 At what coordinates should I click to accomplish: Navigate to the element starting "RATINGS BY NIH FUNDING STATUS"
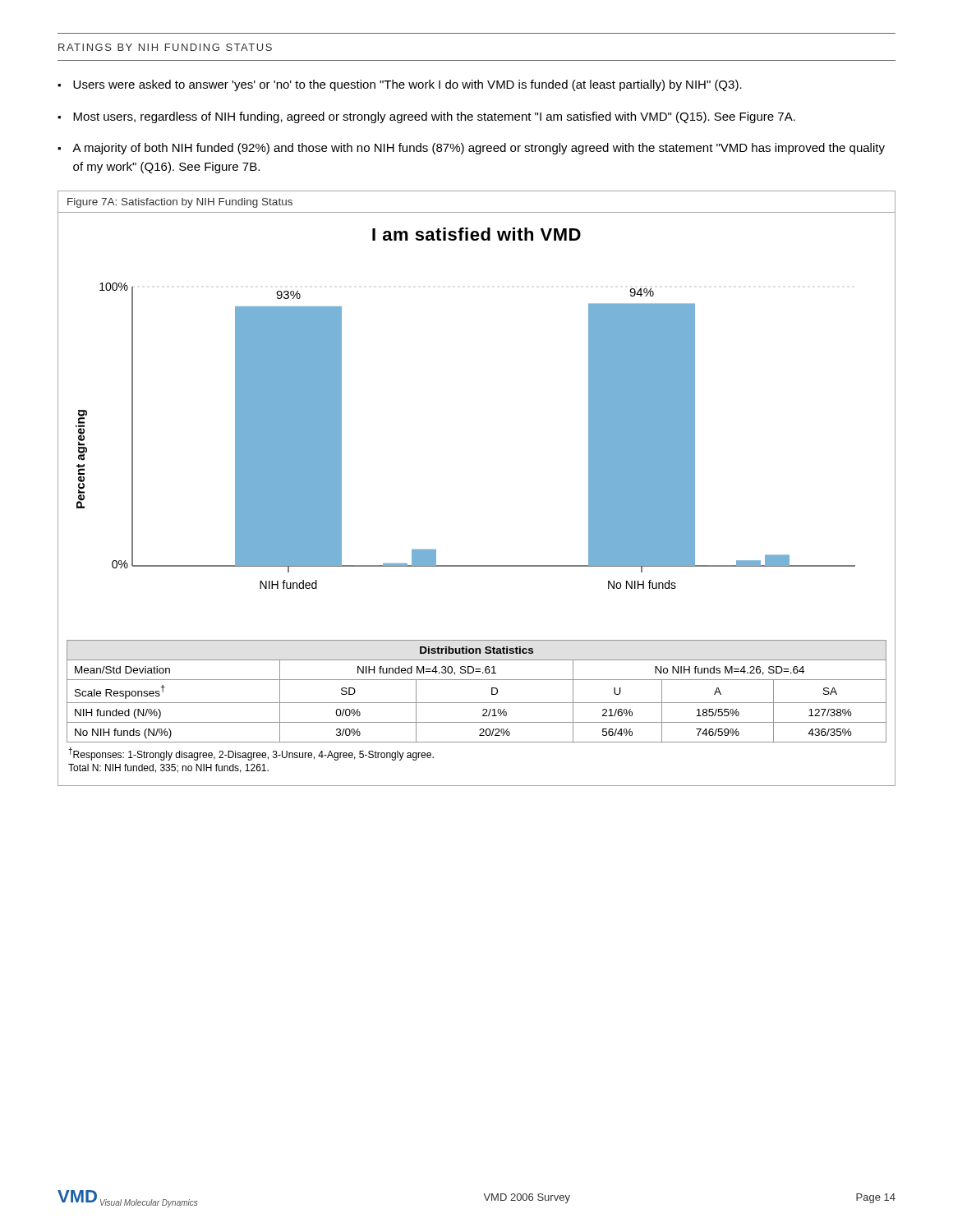point(165,47)
